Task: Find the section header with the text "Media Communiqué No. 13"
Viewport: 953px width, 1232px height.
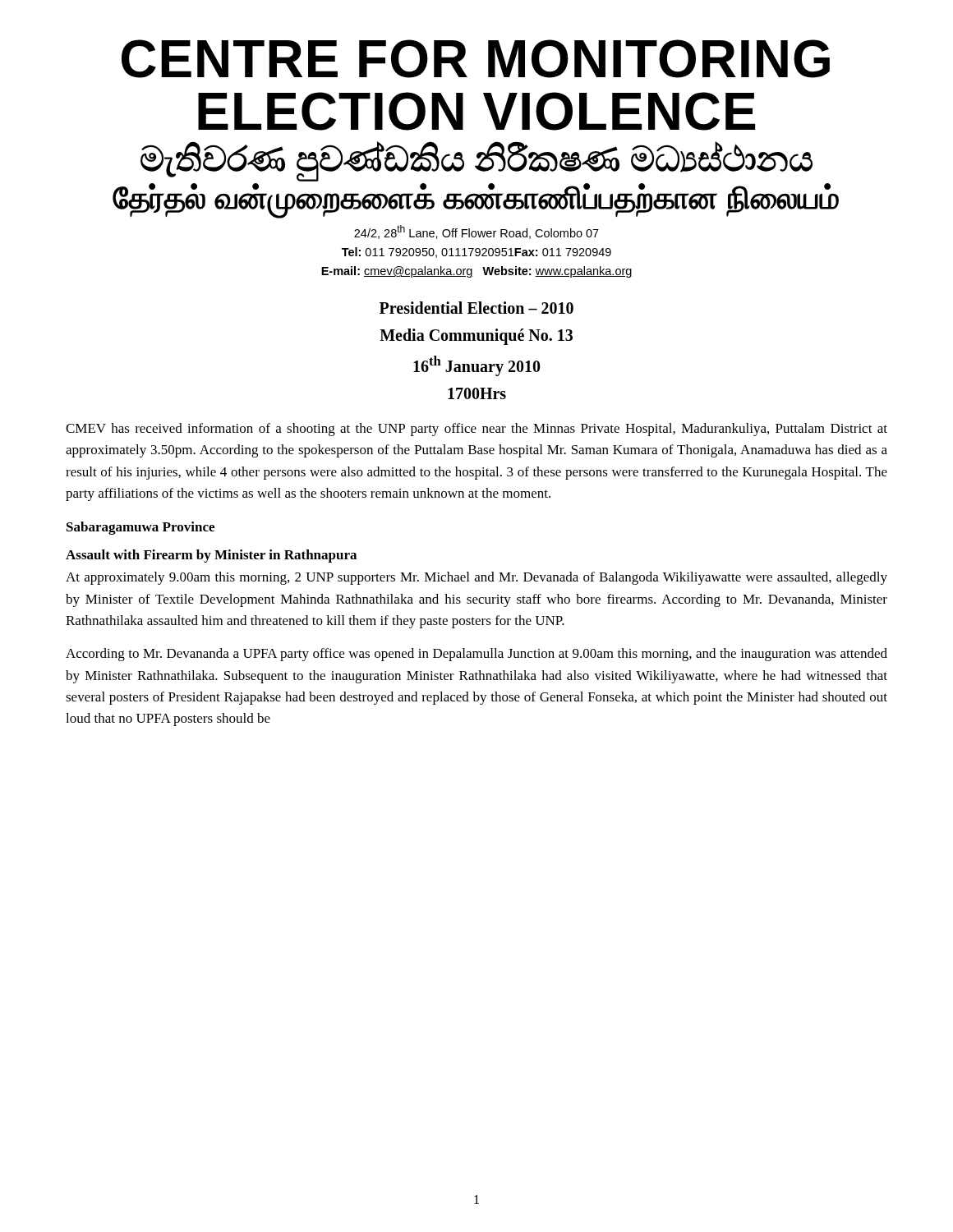Action: point(476,335)
